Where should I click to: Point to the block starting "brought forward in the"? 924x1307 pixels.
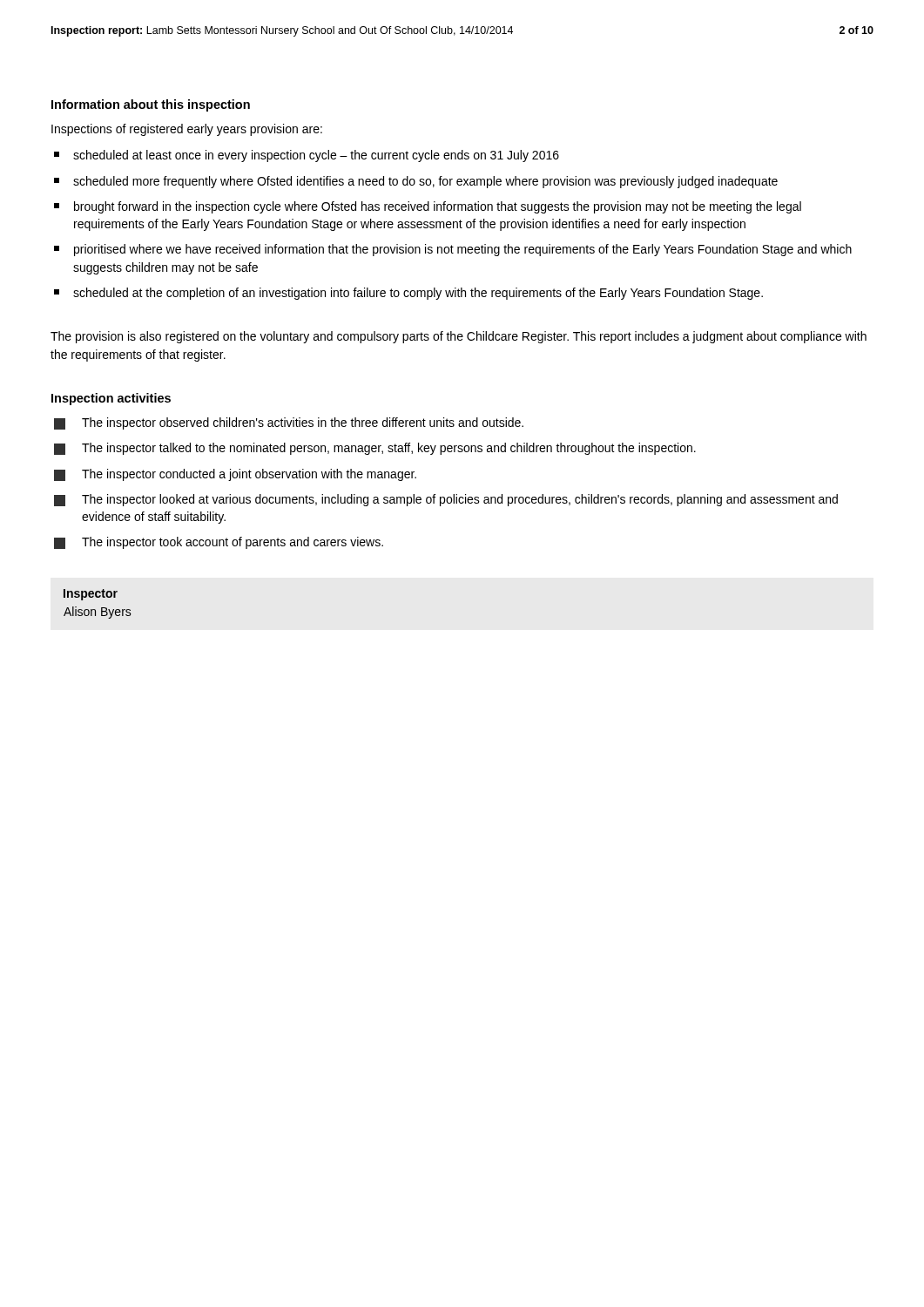[x=437, y=215]
